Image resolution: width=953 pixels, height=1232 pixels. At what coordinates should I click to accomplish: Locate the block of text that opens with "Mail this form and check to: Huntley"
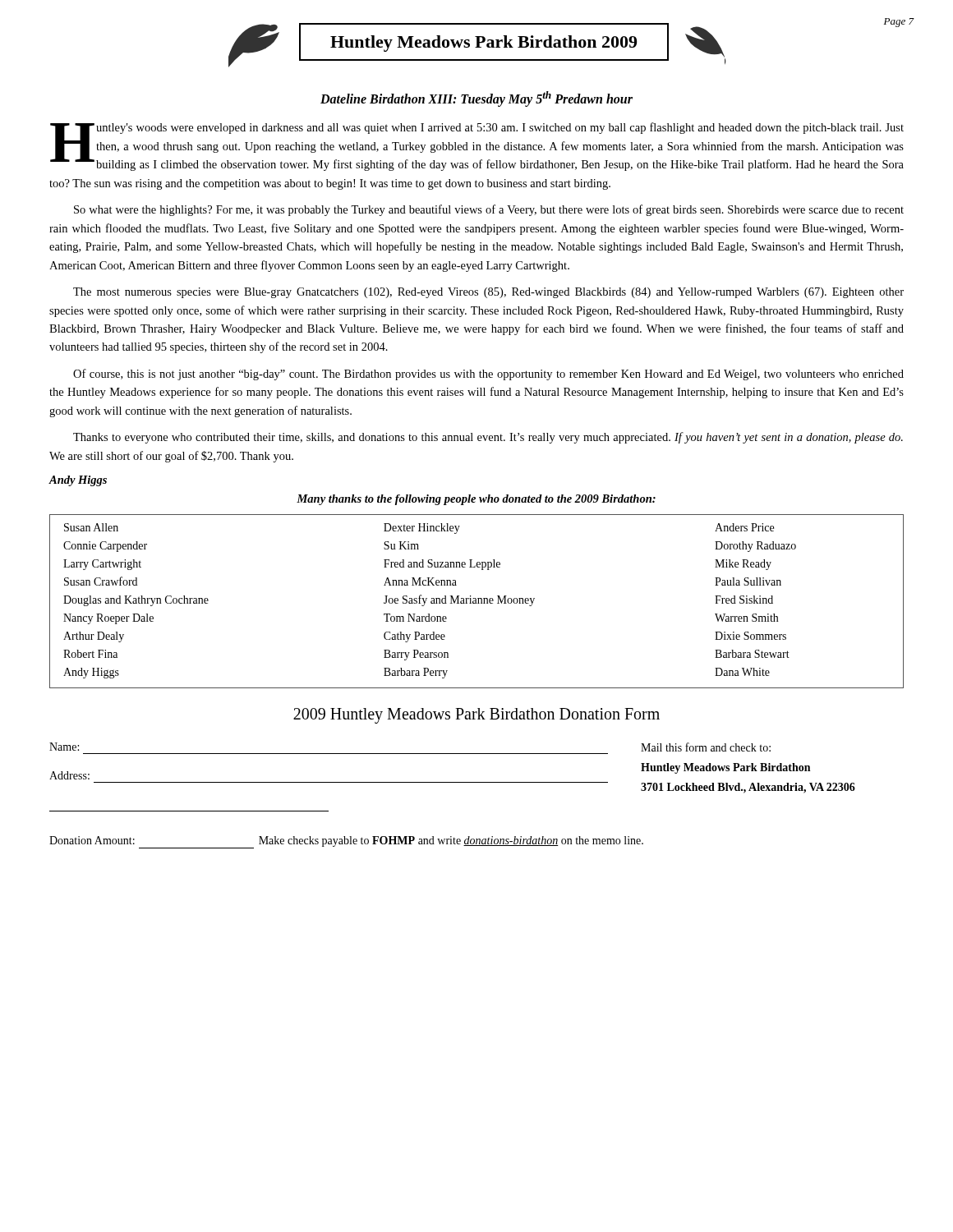coord(748,768)
